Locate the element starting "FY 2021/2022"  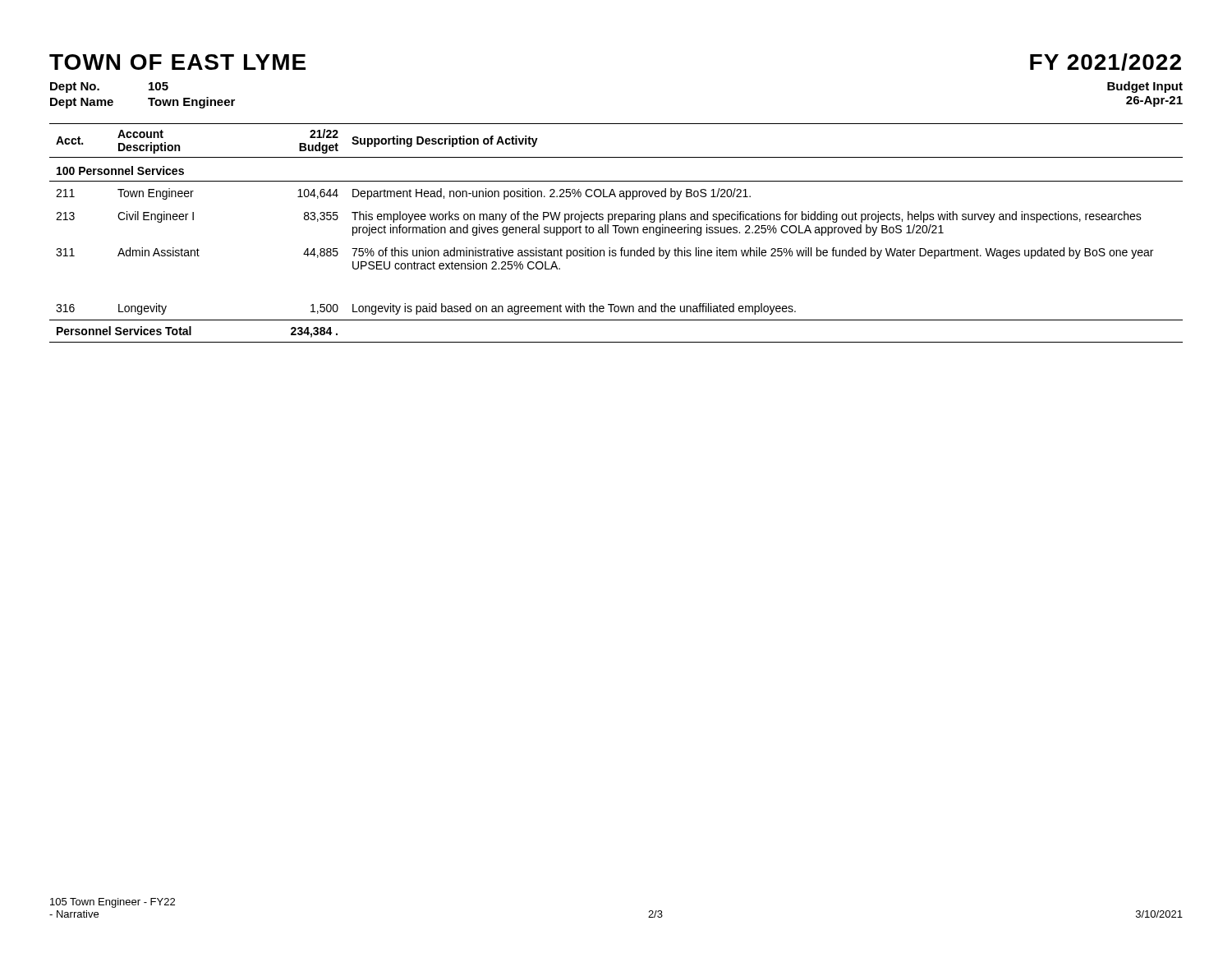[1106, 62]
